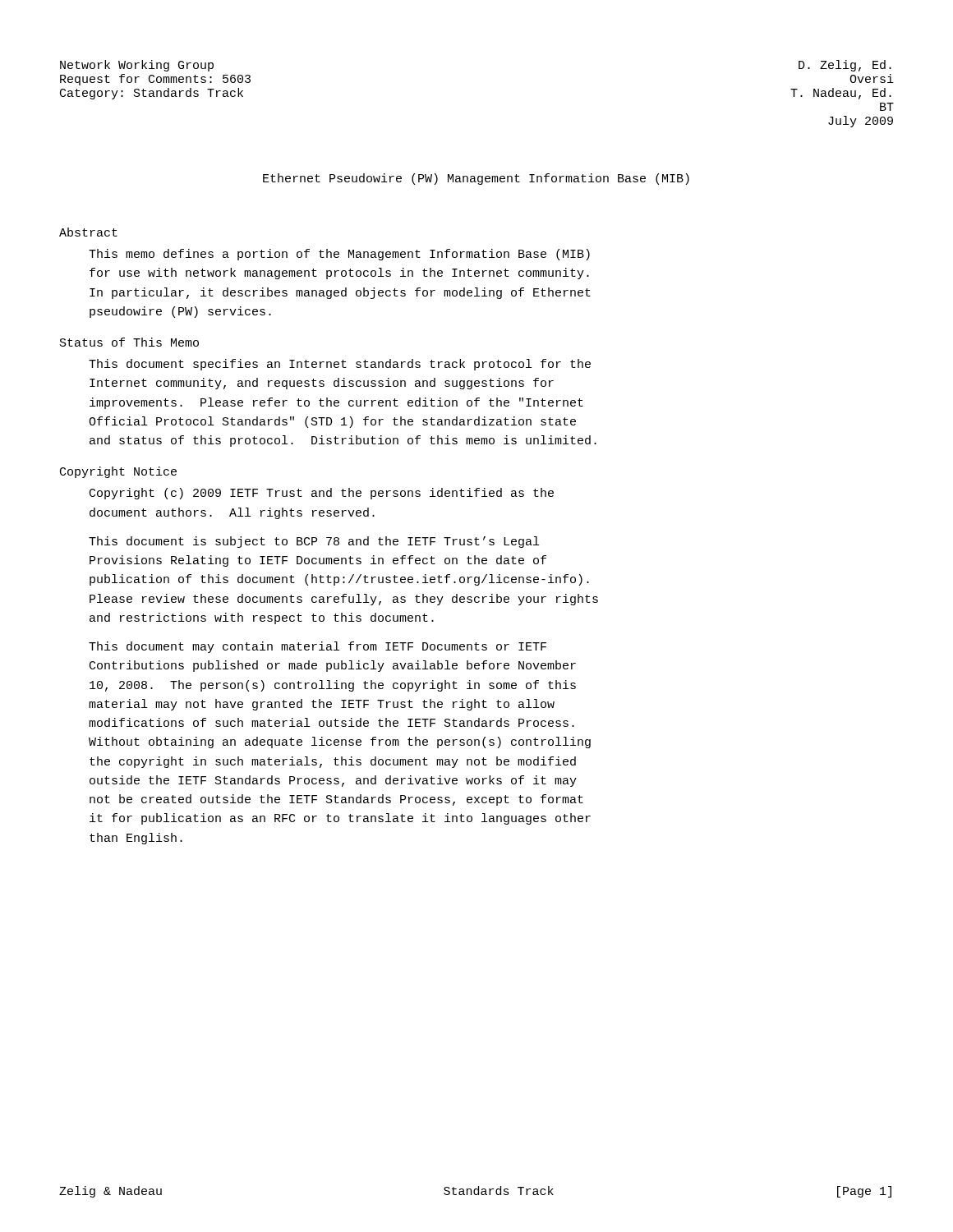The width and height of the screenshot is (953, 1232).
Task: Select the section header with the text "Status of This Memo"
Action: click(x=129, y=344)
